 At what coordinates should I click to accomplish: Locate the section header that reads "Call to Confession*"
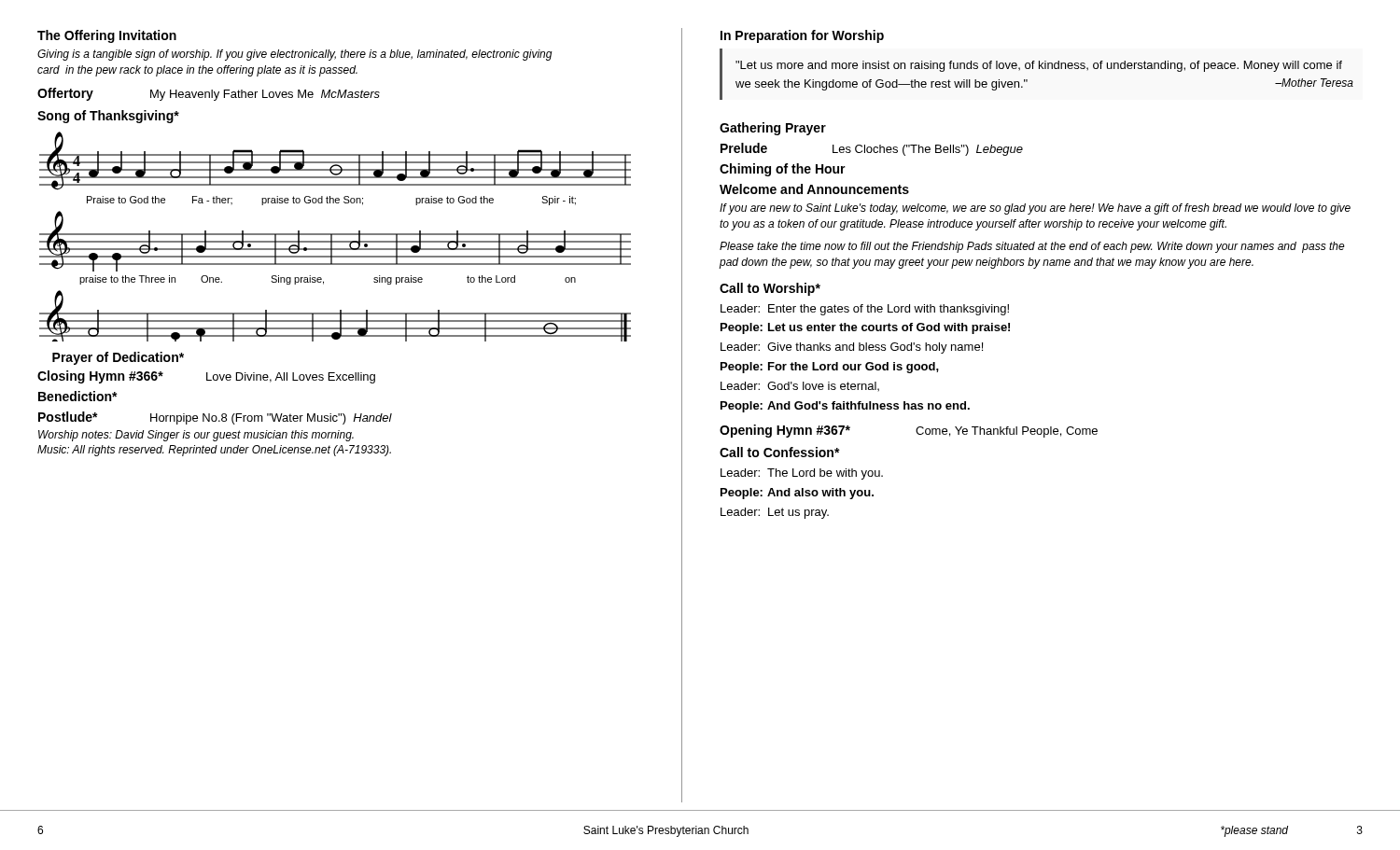point(780,453)
